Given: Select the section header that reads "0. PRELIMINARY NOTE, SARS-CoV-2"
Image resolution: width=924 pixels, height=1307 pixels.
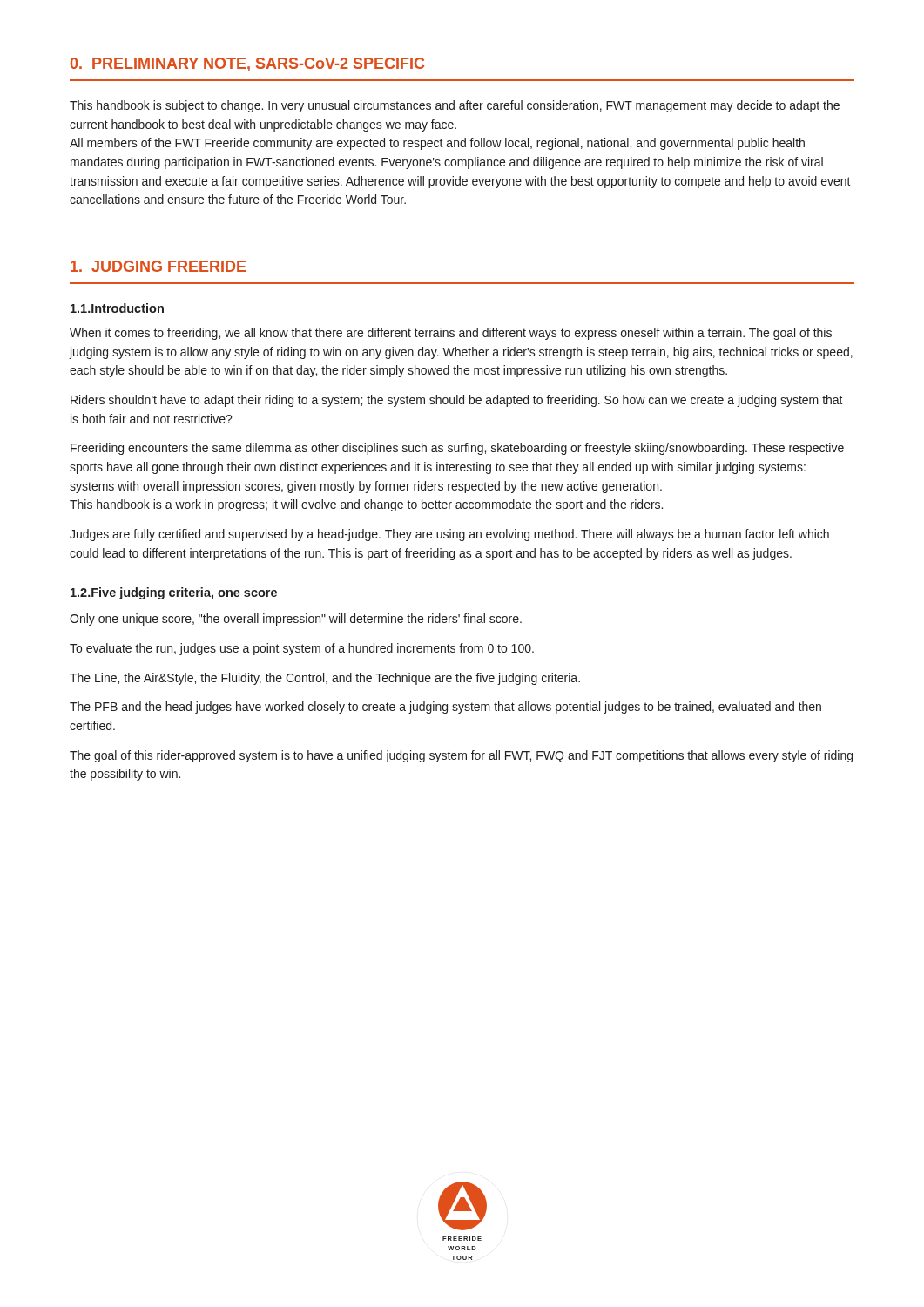Looking at the screenshot, I should click(x=247, y=64).
